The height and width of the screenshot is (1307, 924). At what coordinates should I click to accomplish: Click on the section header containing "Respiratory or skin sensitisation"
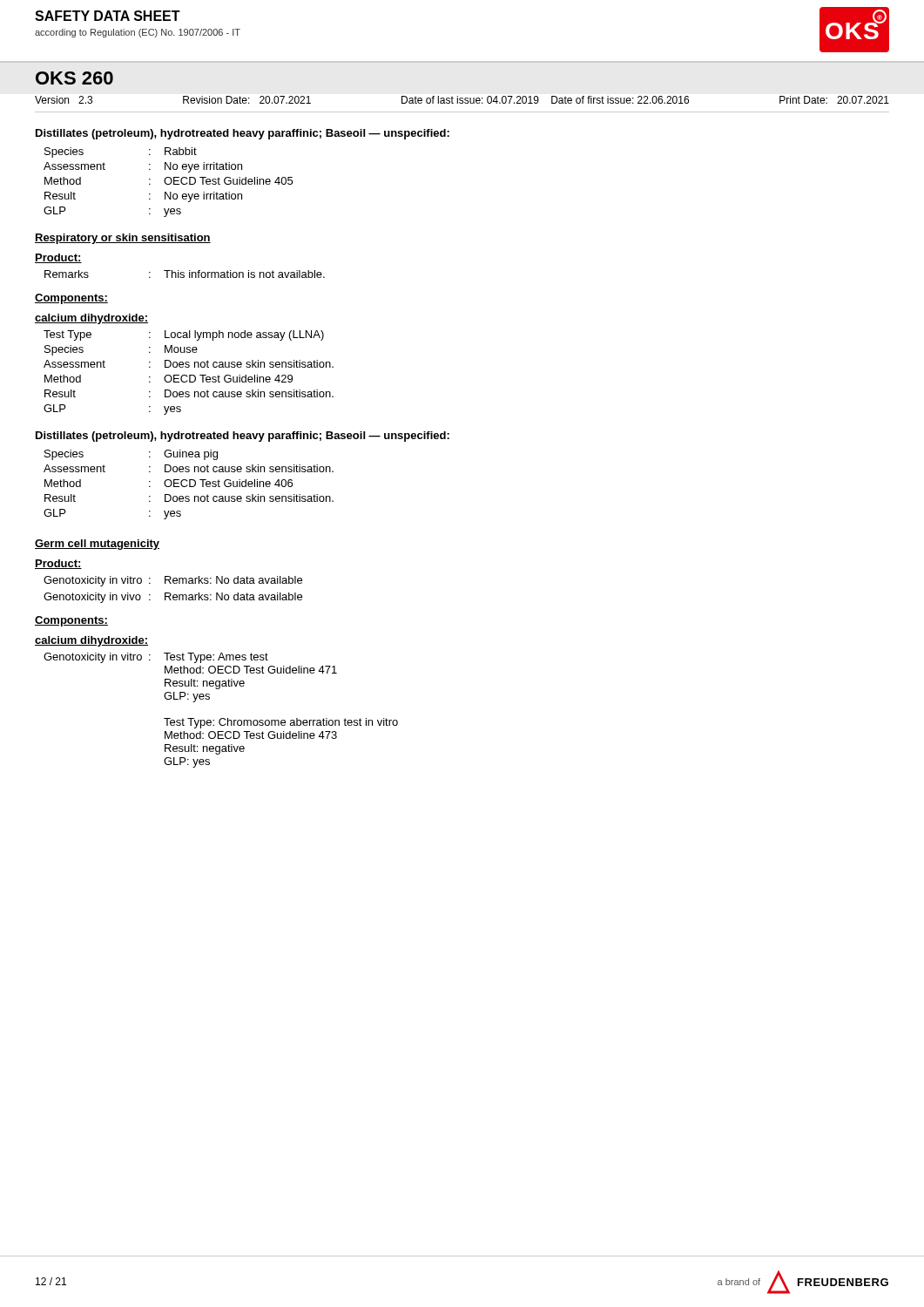pos(123,237)
